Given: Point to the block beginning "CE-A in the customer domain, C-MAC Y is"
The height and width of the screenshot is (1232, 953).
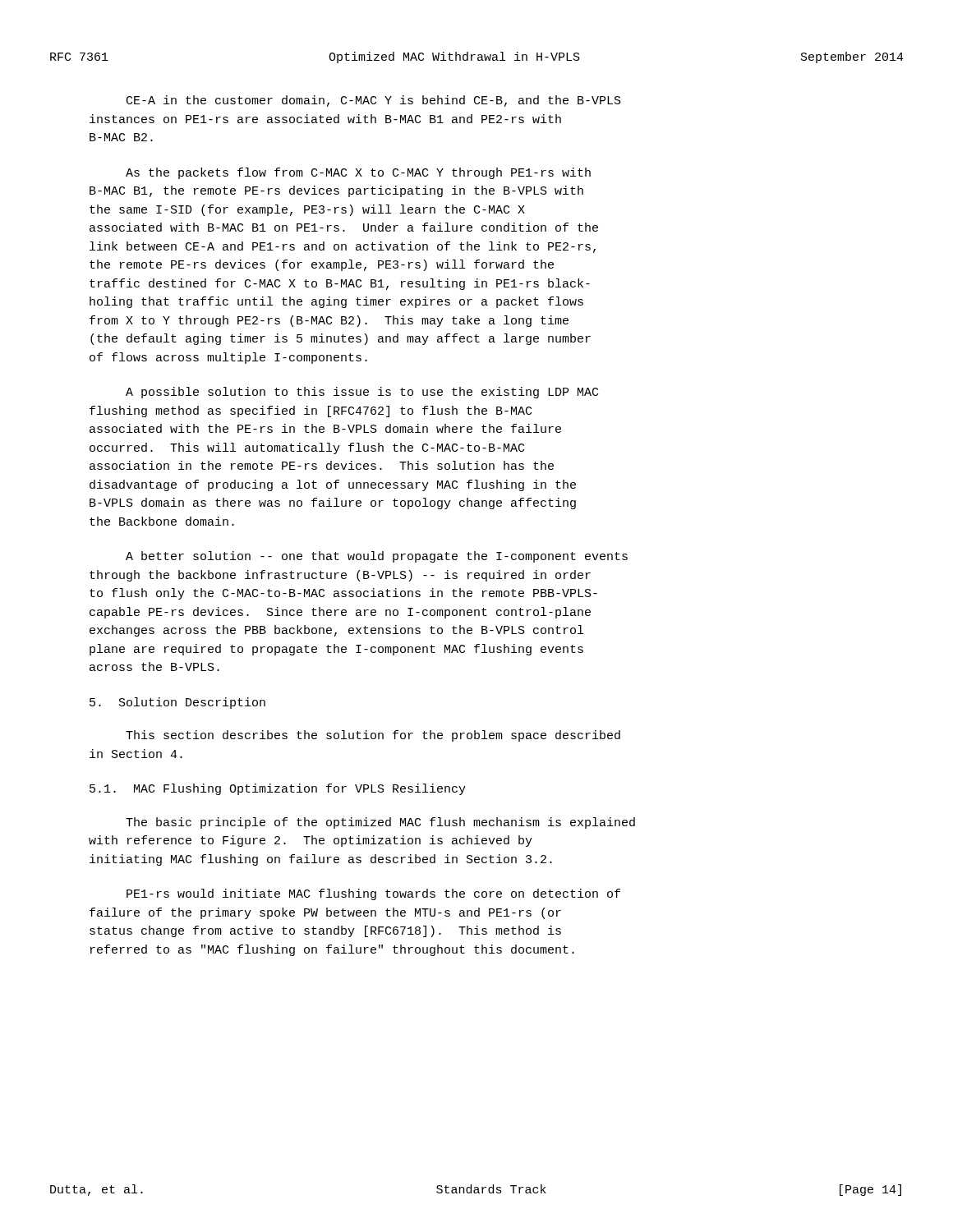Looking at the screenshot, I should pyautogui.click(x=355, y=120).
